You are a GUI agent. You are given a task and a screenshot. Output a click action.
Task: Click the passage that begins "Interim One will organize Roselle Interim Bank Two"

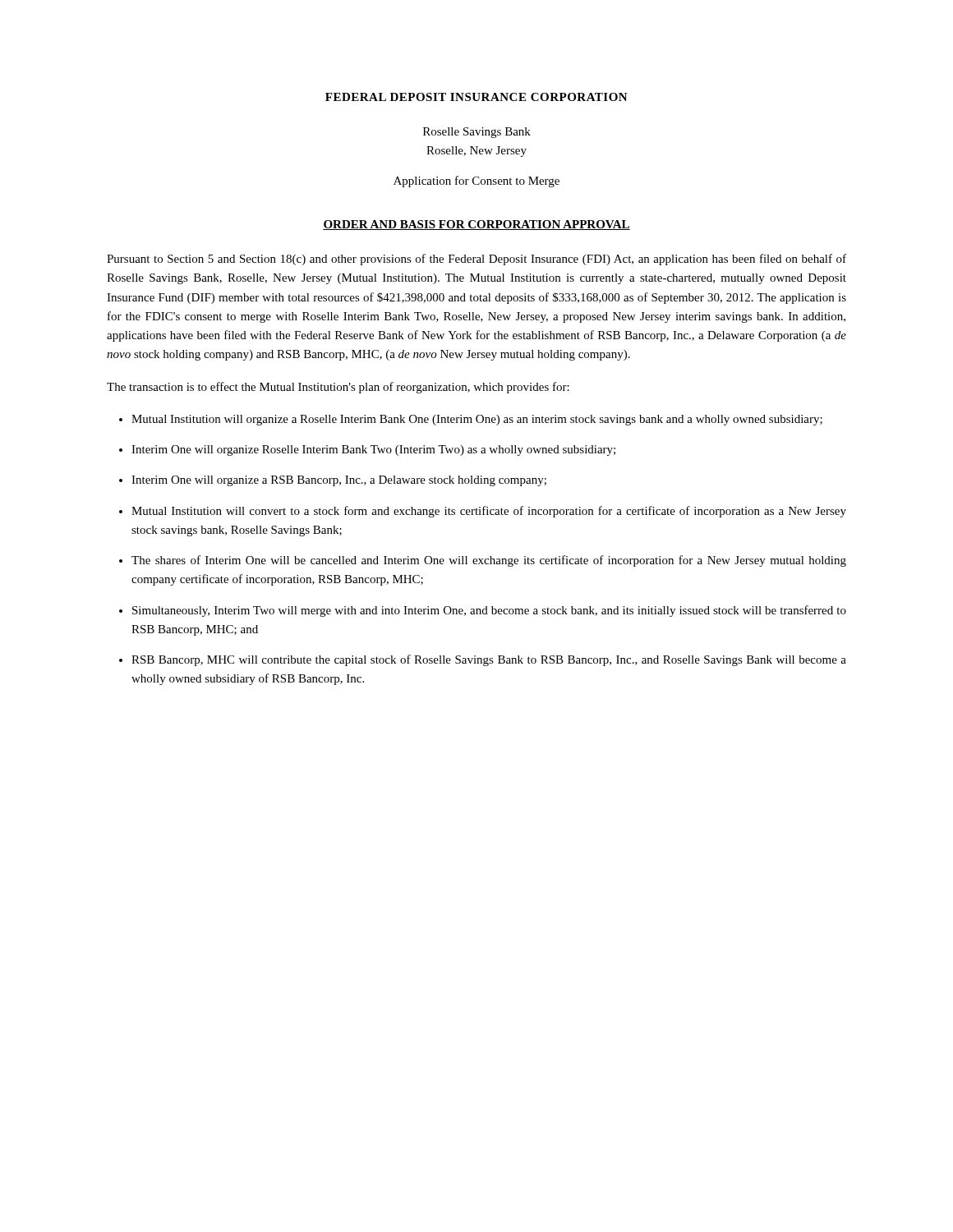(374, 449)
